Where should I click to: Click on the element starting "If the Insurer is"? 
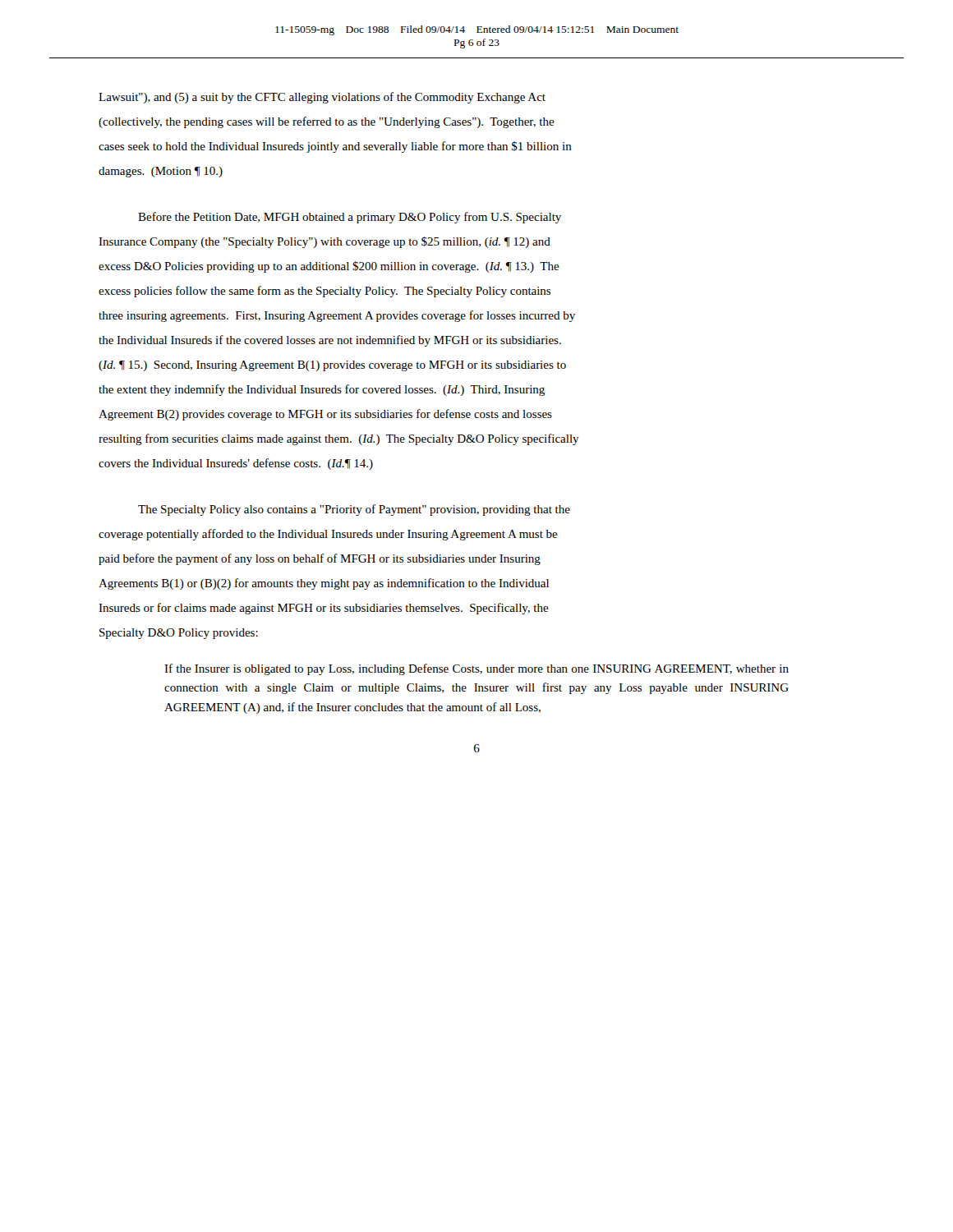tap(476, 688)
